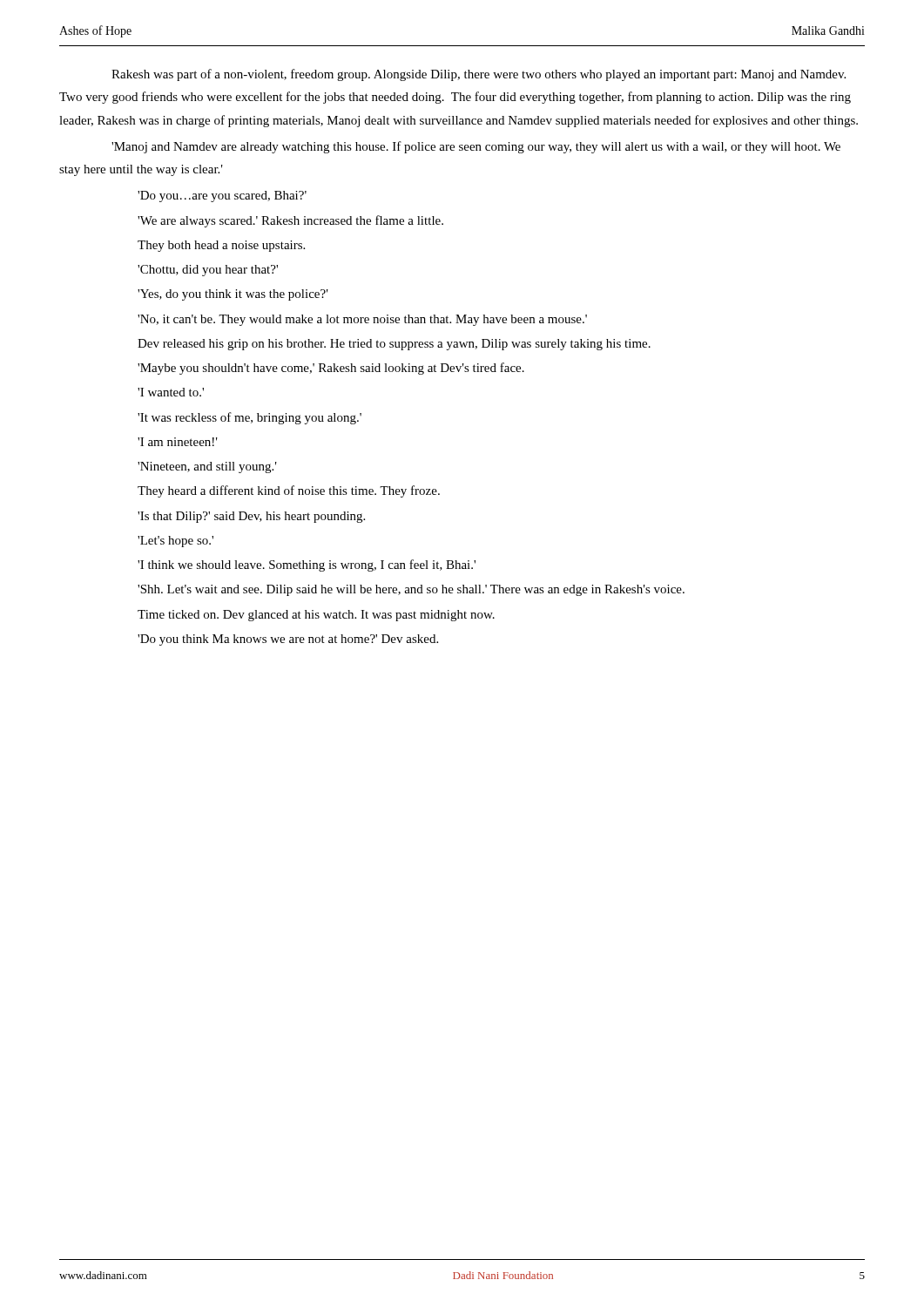Select the text starting "'No, it can't be. They would"
Image resolution: width=924 pixels, height=1307 pixels.
tap(362, 318)
